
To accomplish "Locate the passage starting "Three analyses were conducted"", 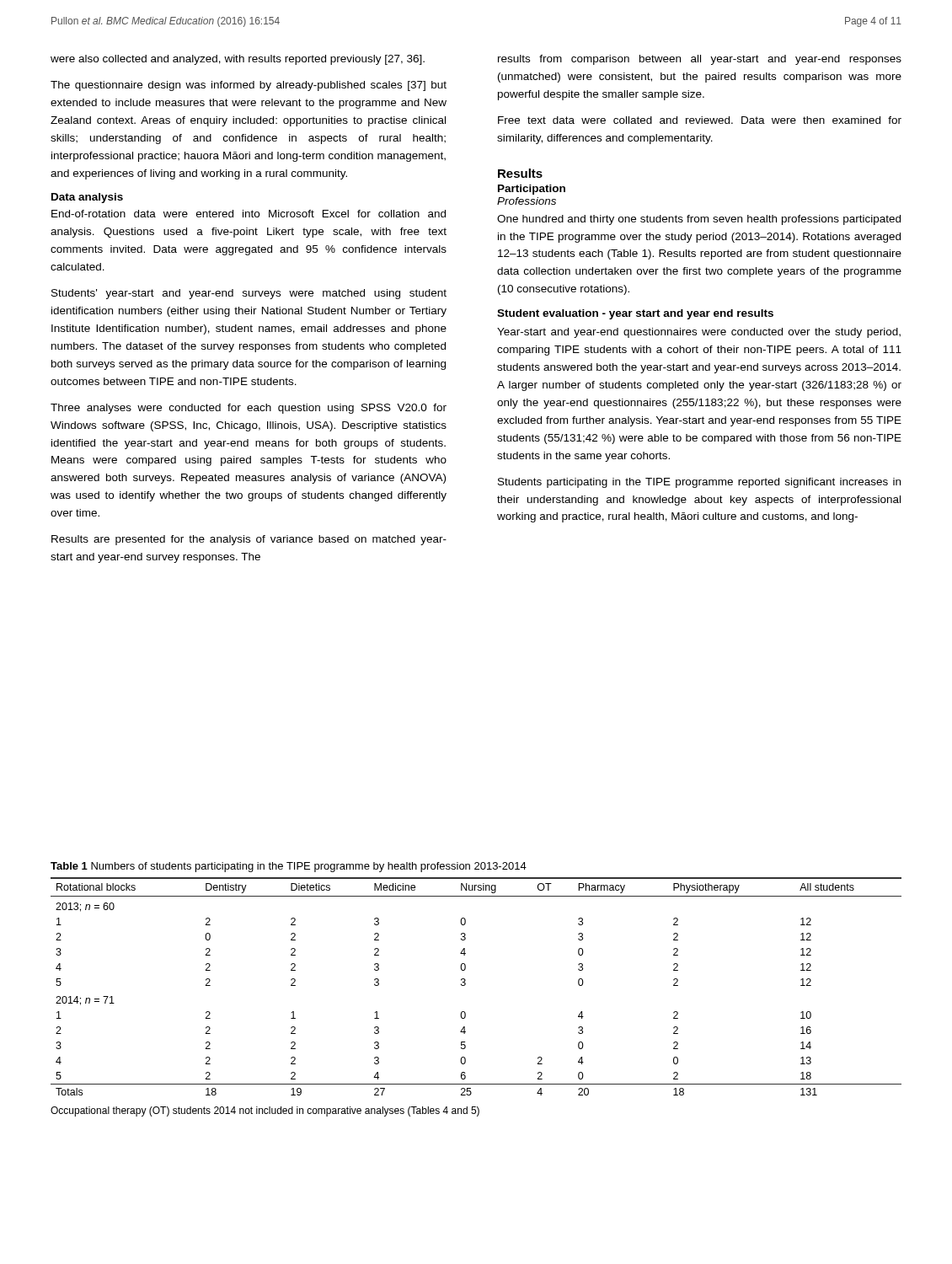I will (x=249, y=460).
